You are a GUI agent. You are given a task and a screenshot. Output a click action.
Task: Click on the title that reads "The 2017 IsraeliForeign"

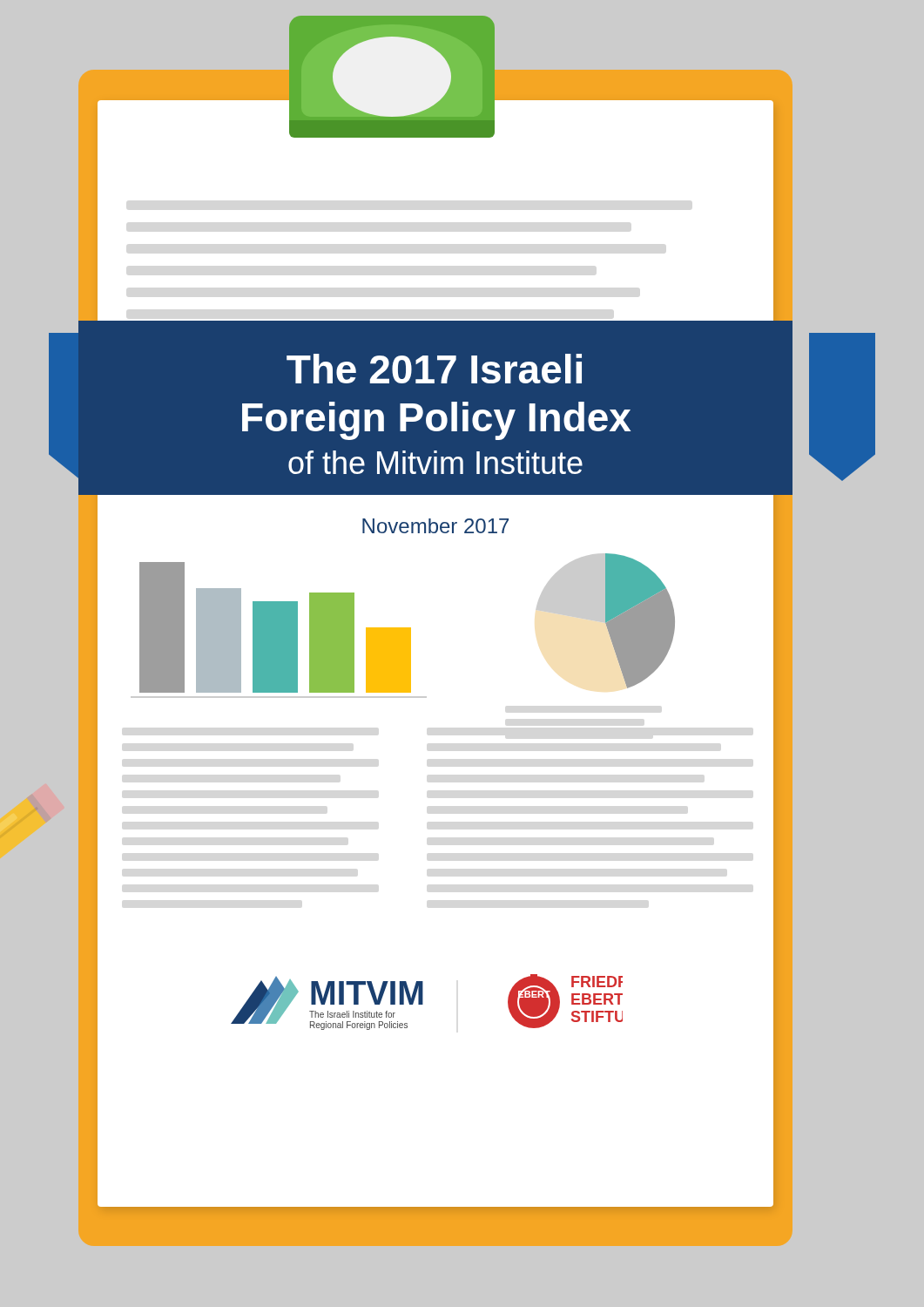[435, 414]
